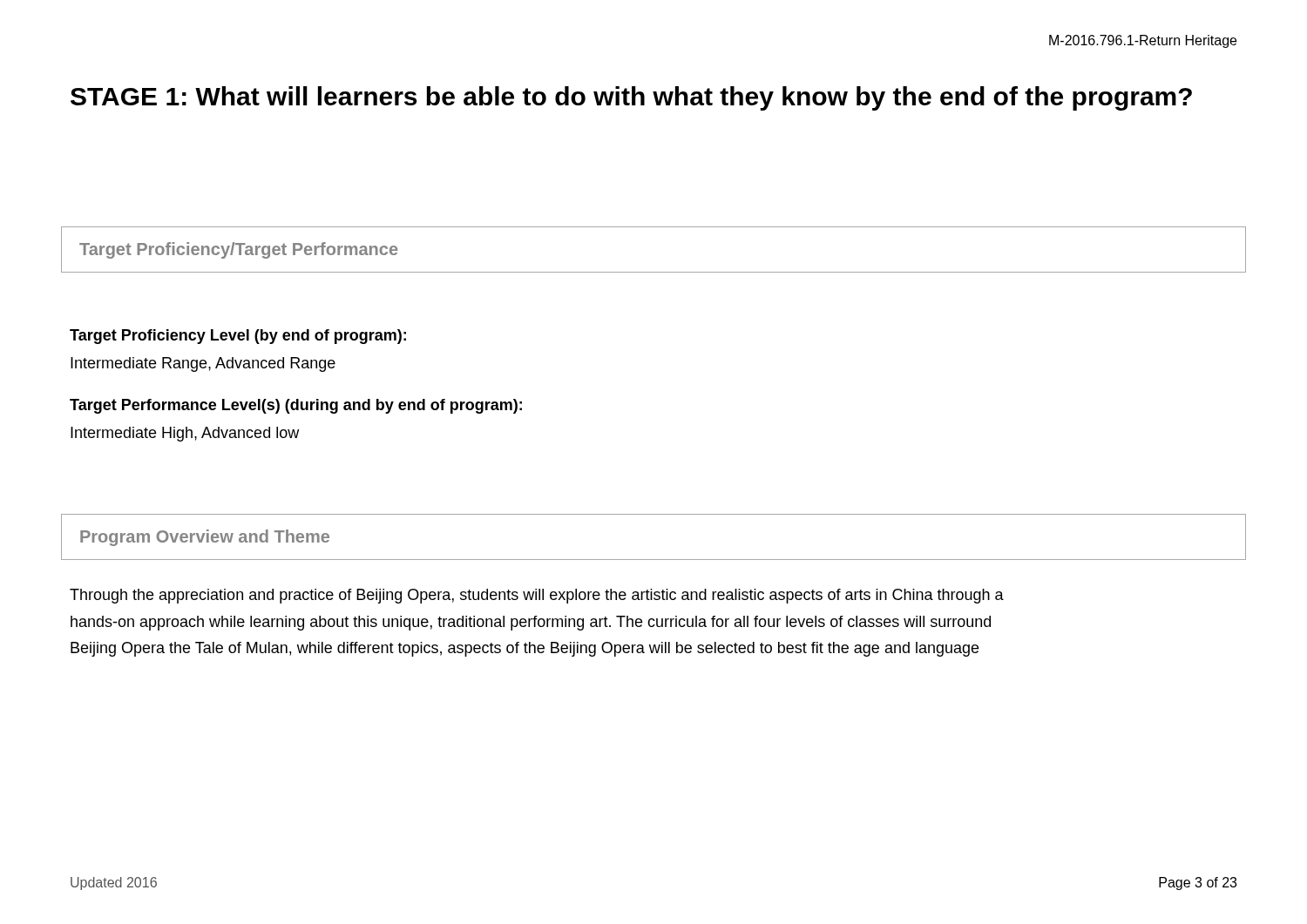
Task: Point to the text starting "Intermediate High, Advanced low"
Action: coord(184,433)
